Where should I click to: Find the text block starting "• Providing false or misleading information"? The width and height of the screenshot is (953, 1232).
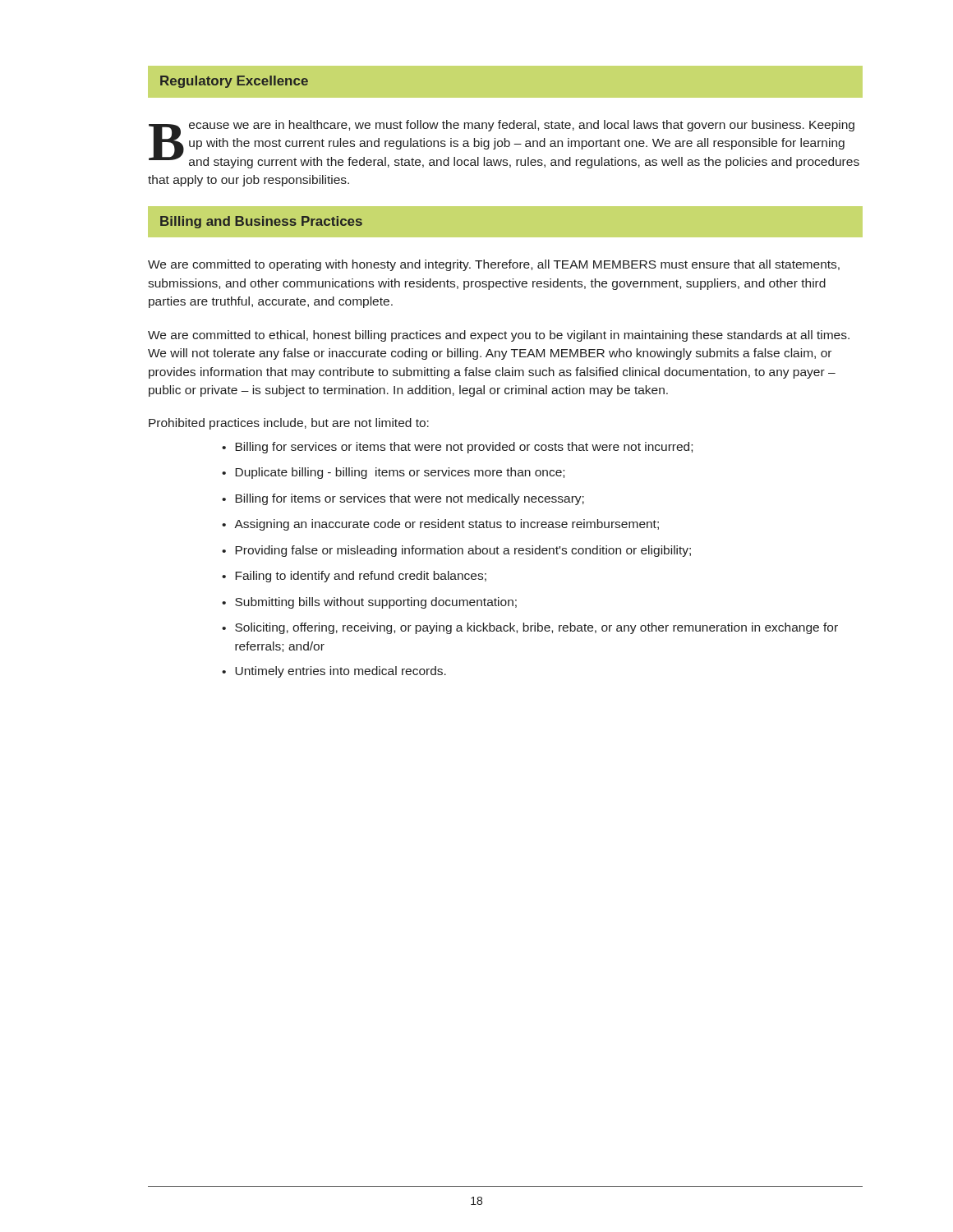coord(457,551)
